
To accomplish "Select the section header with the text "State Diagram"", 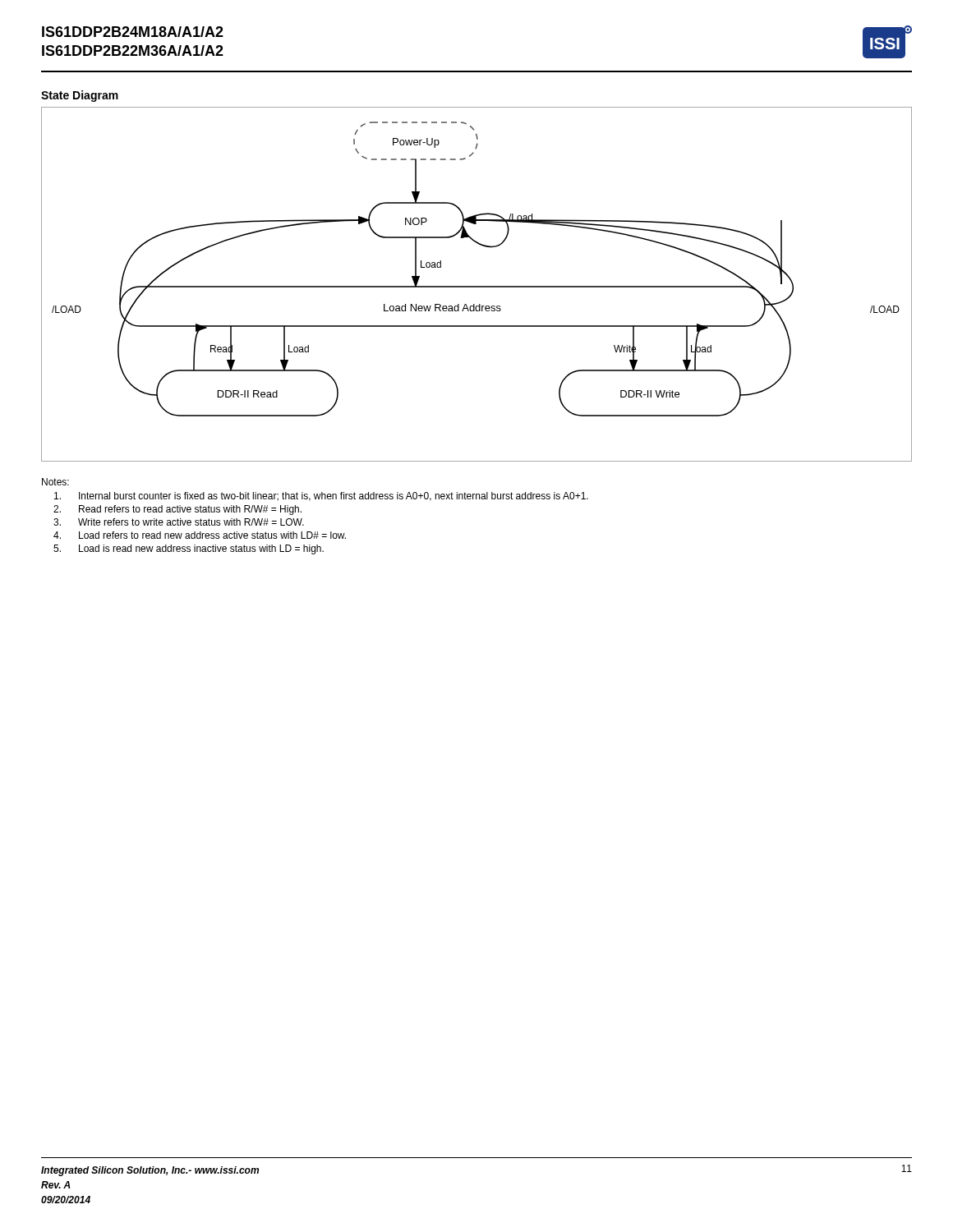I will [80, 95].
